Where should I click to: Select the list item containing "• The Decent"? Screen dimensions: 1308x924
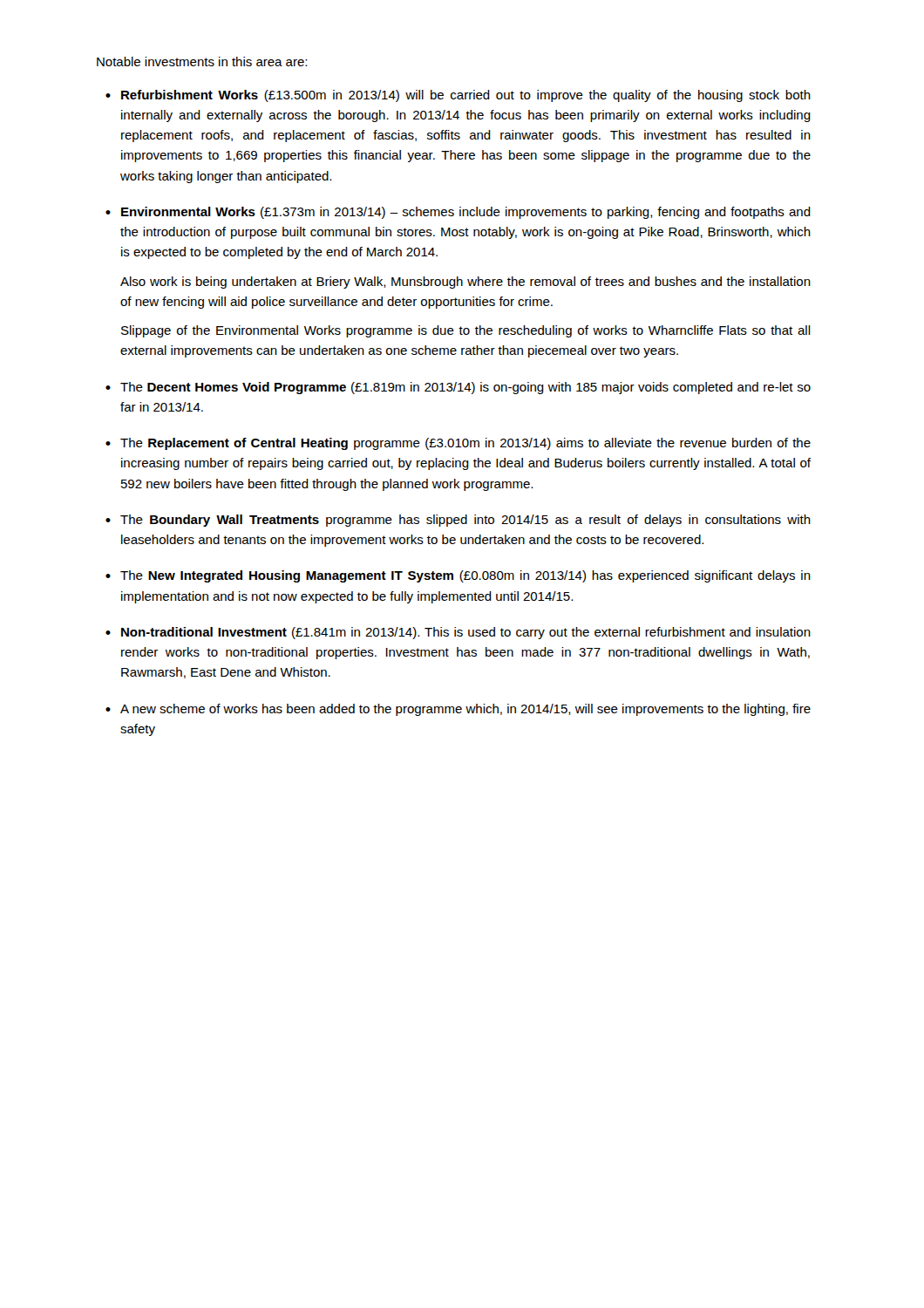(x=453, y=397)
